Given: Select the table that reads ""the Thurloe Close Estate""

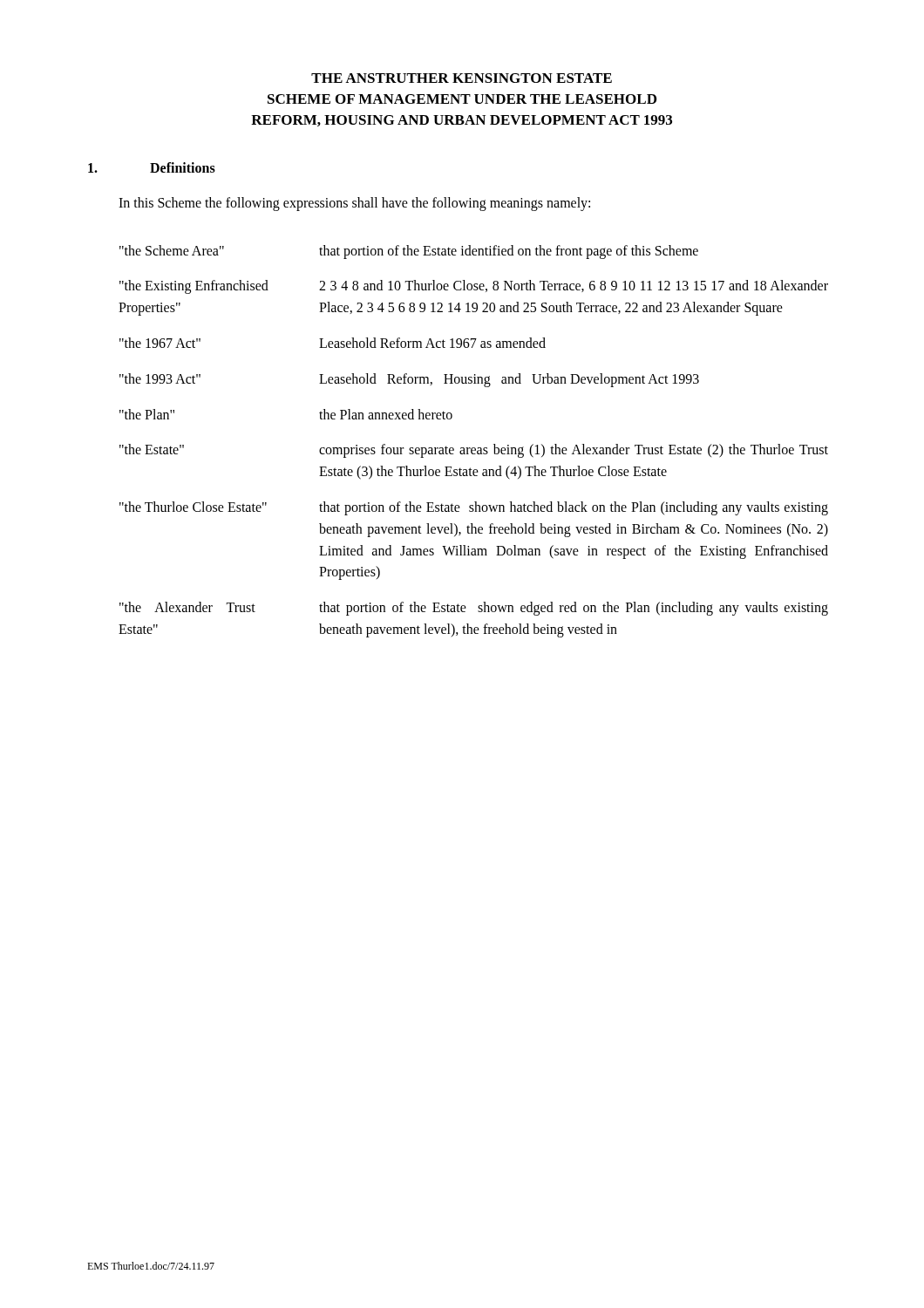Looking at the screenshot, I should pyautogui.click(x=462, y=442).
